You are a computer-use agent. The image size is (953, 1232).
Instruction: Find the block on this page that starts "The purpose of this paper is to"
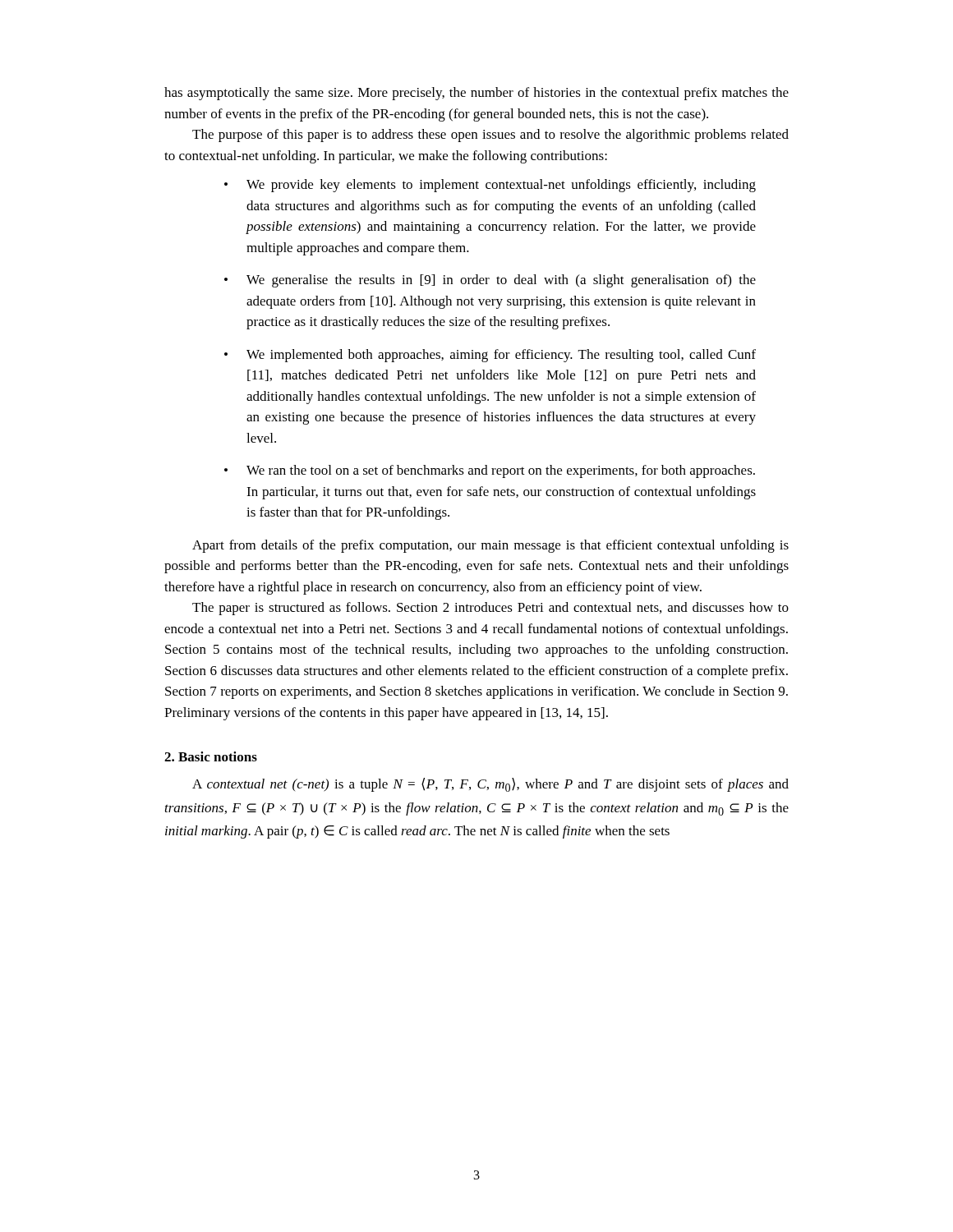coord(476,145)
